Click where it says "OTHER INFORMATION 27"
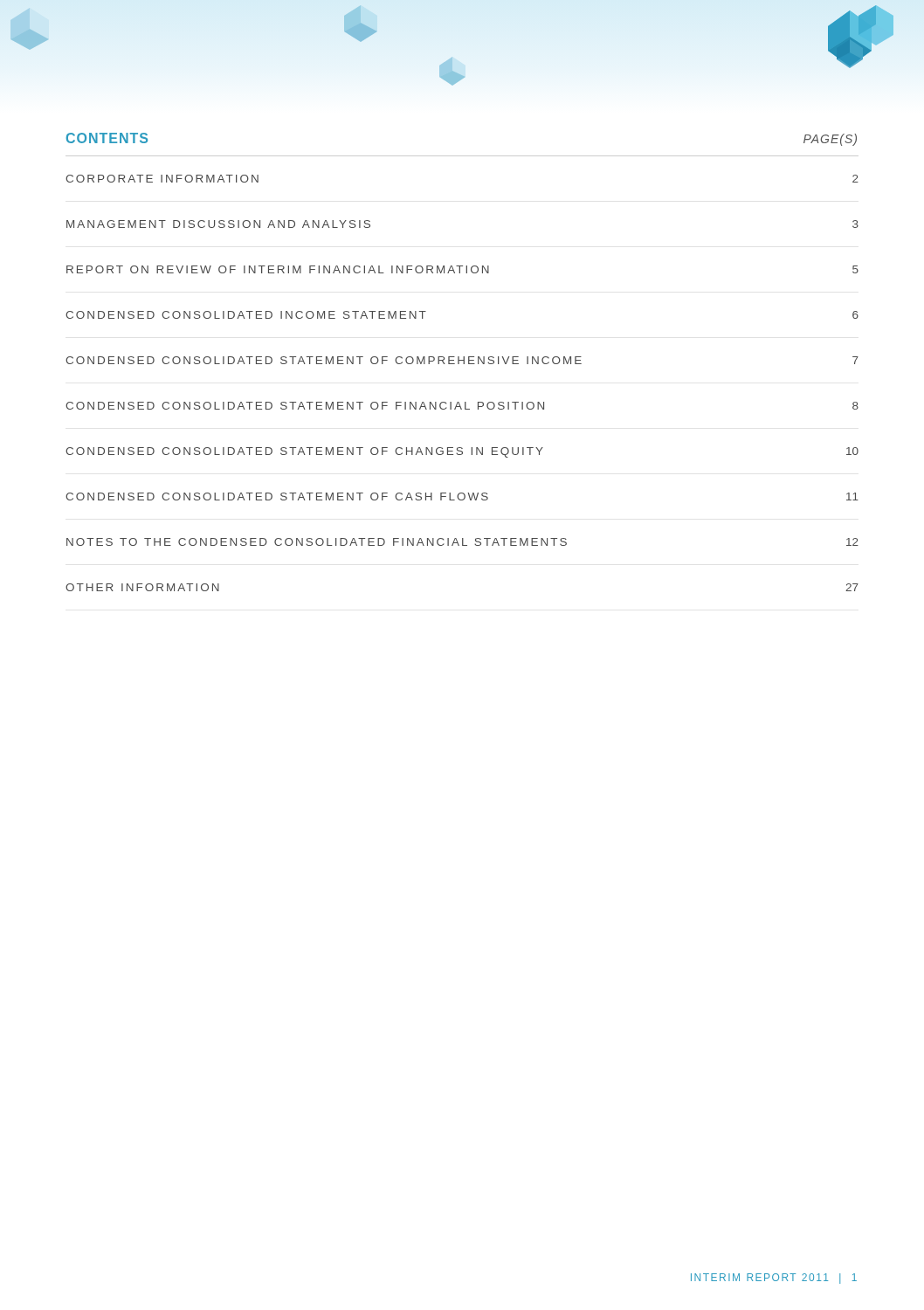Image resolution: width=924 pixels, height=1310 pixels. coord(139,587)
